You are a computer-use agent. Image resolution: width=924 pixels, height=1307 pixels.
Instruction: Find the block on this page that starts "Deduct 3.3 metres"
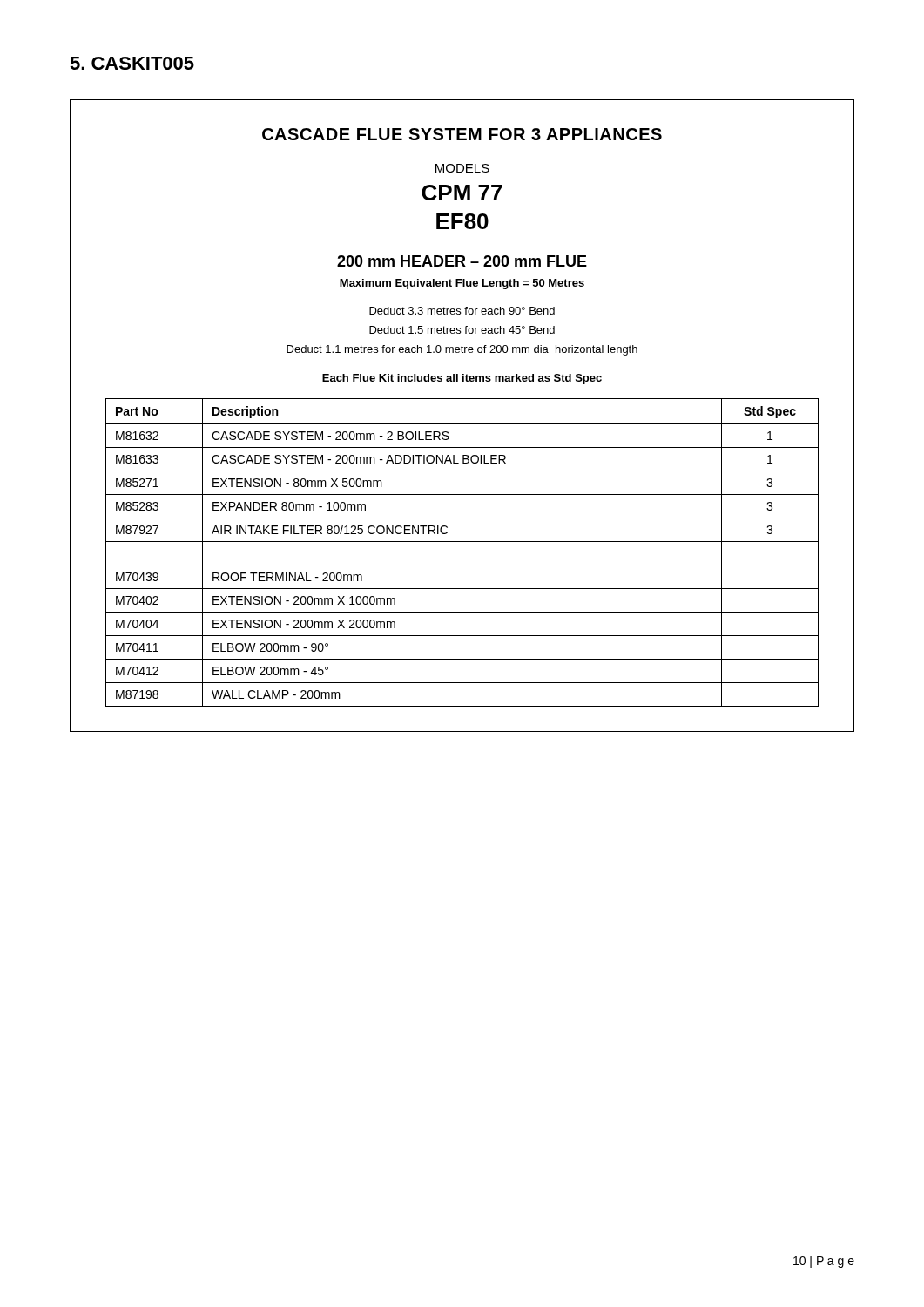click(x=462, y=330)
